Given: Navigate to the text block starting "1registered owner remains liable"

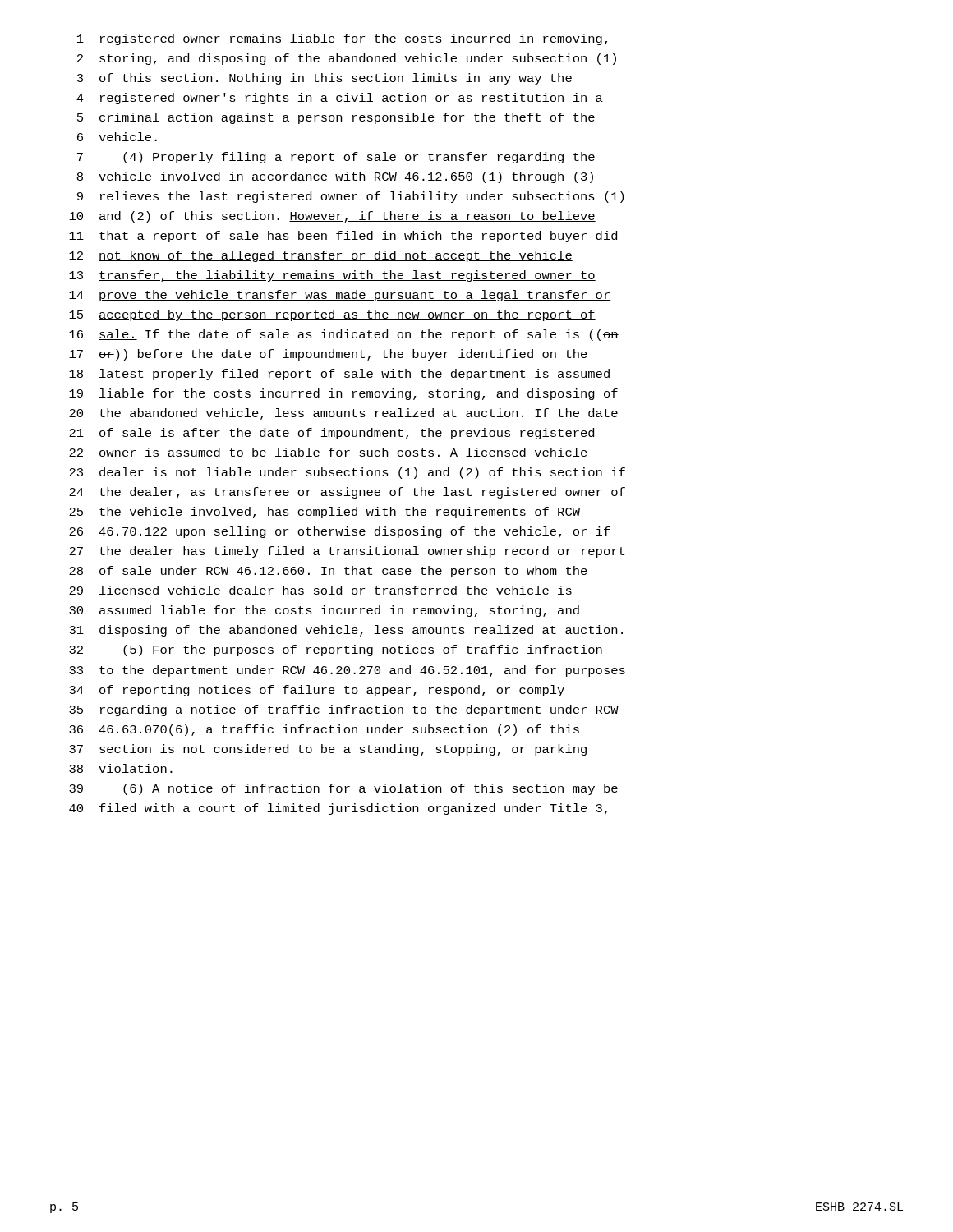Looking at the screenshot, I should (476, 89).
